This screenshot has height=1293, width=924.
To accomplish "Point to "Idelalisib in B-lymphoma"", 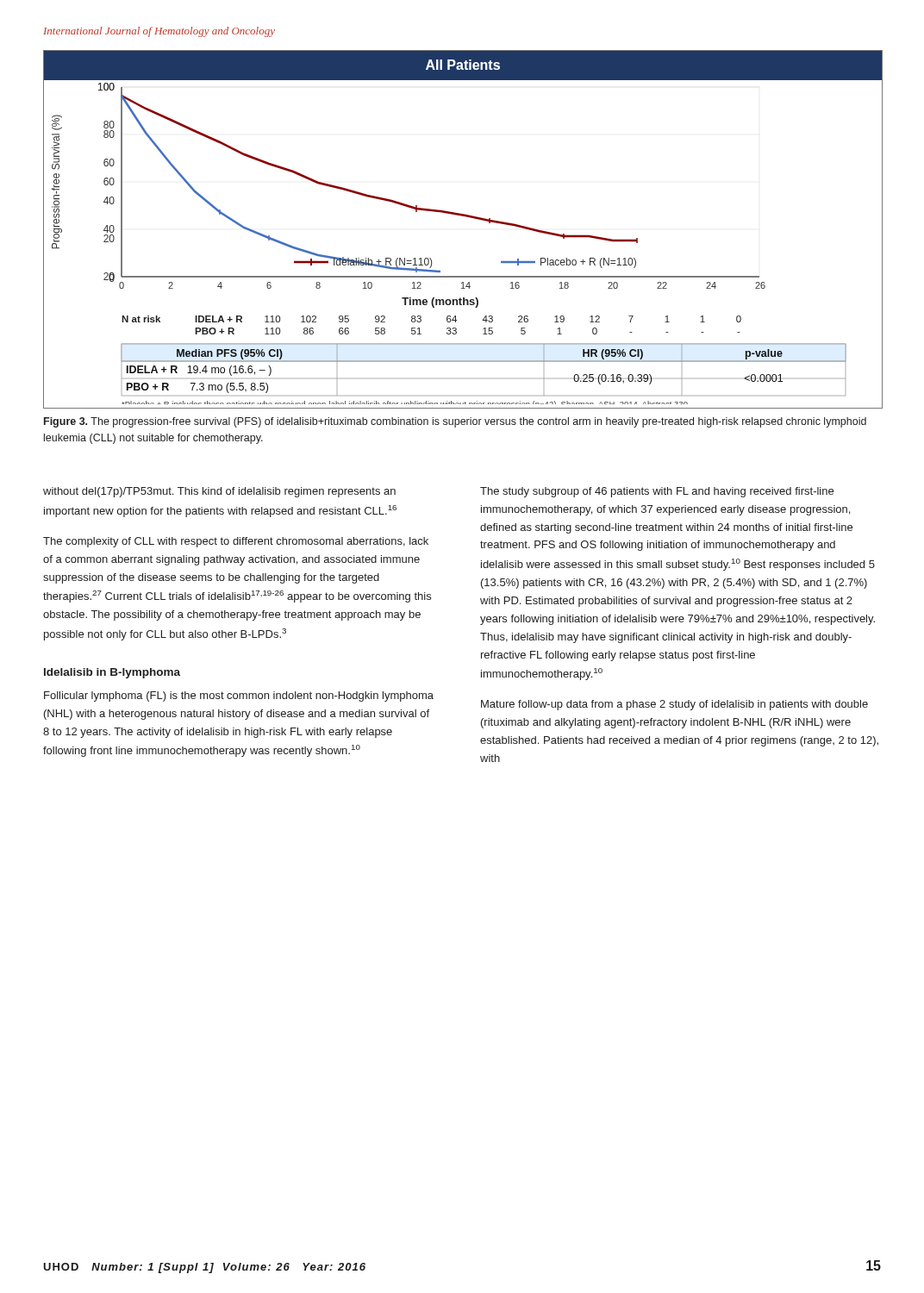I will (112, 672).
